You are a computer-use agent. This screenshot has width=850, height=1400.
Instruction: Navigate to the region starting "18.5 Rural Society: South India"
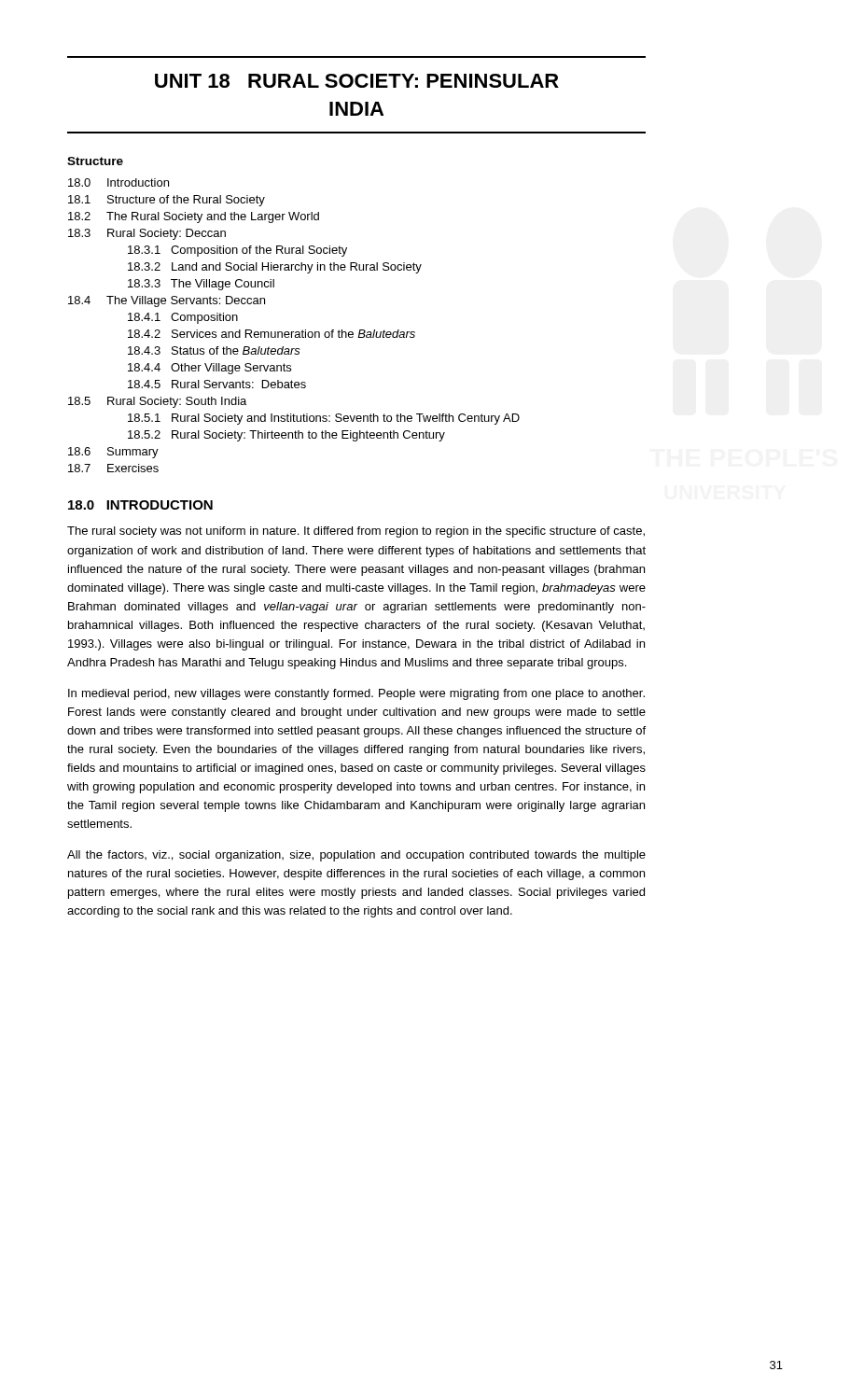tap(157, 402)
